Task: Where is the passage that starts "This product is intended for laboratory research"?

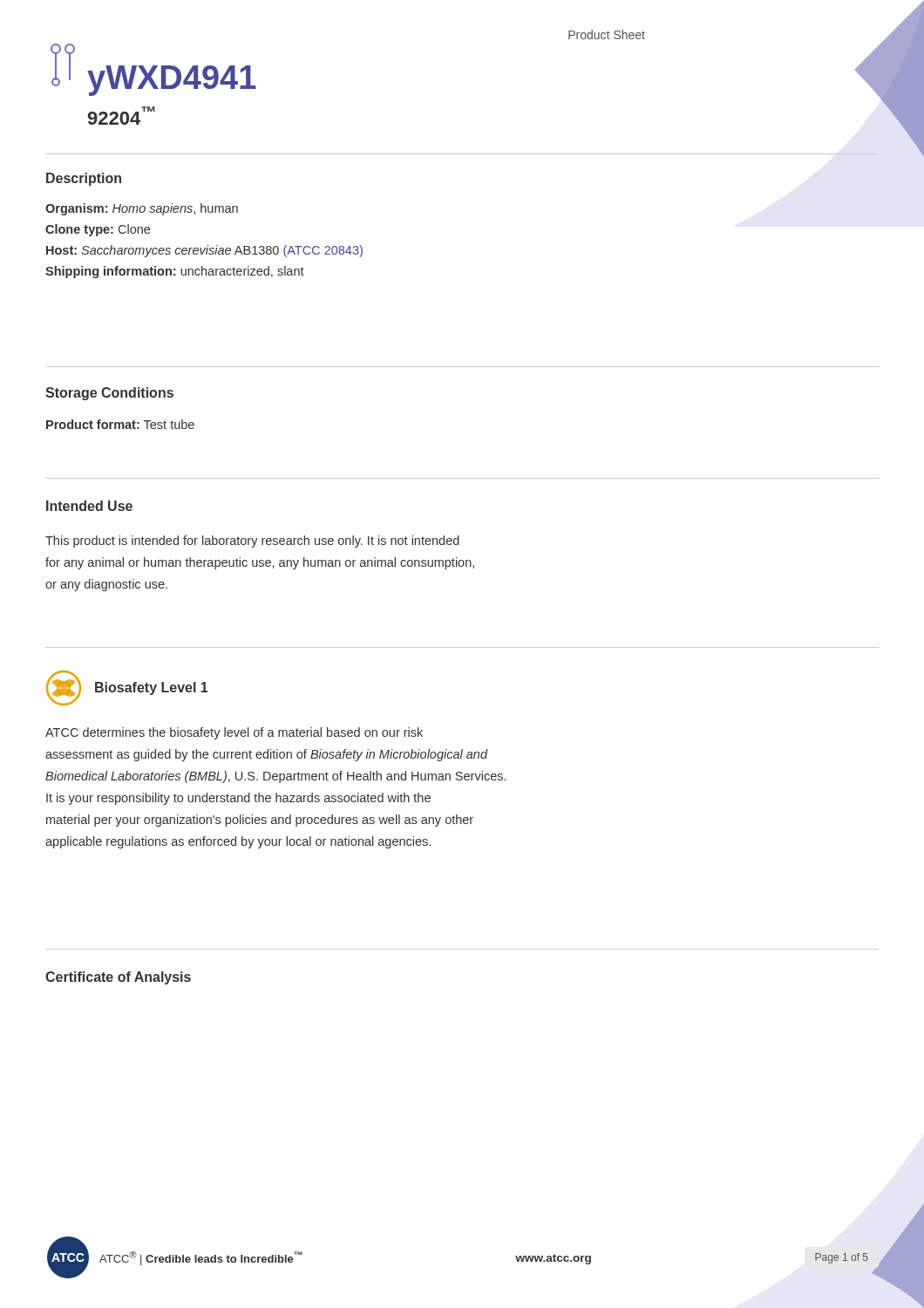Action: [x=260, y=562]
